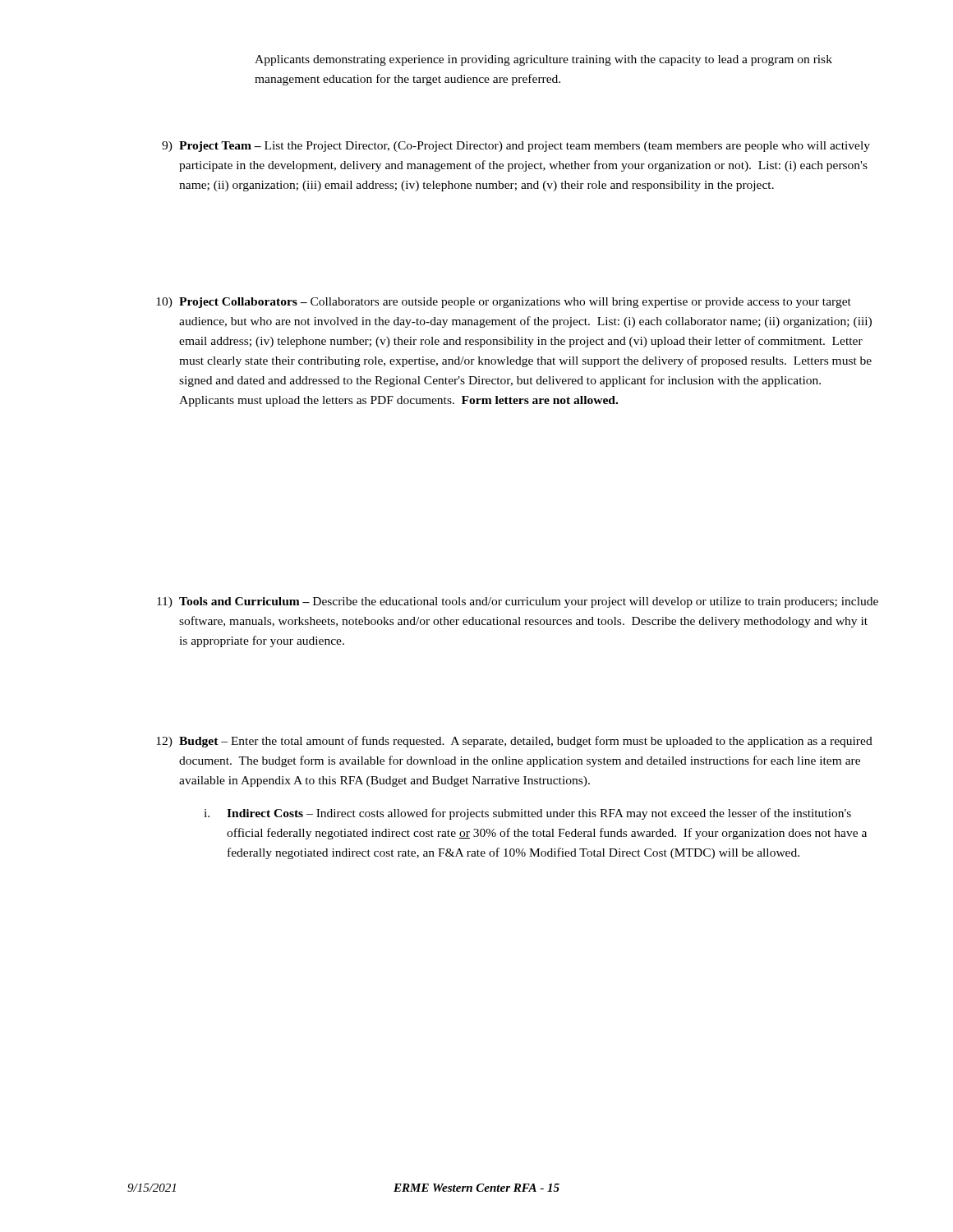
Task: Find the text starting "9) Project Team –"
Action: coord(503,165)
